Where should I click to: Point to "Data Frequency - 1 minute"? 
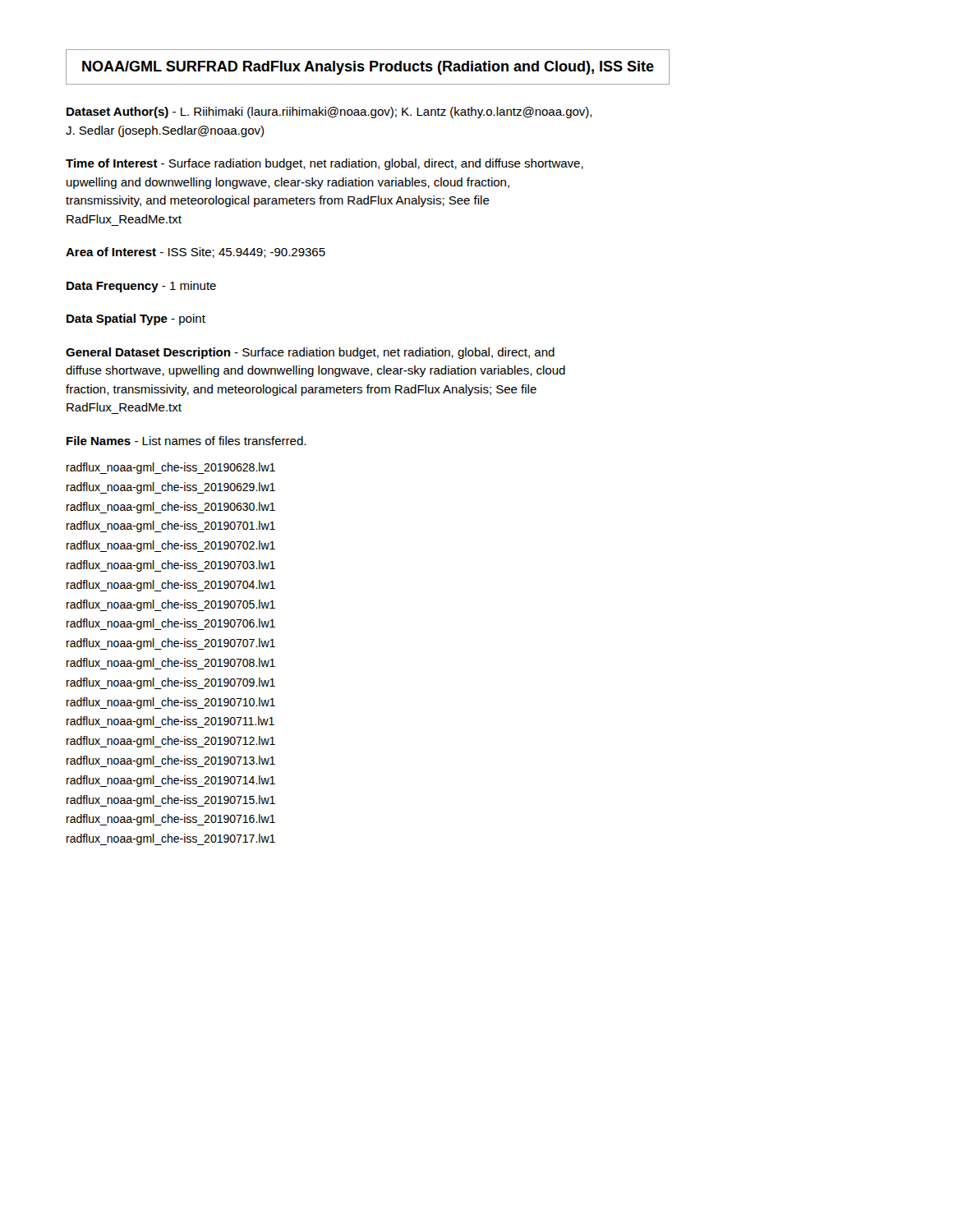141,285
